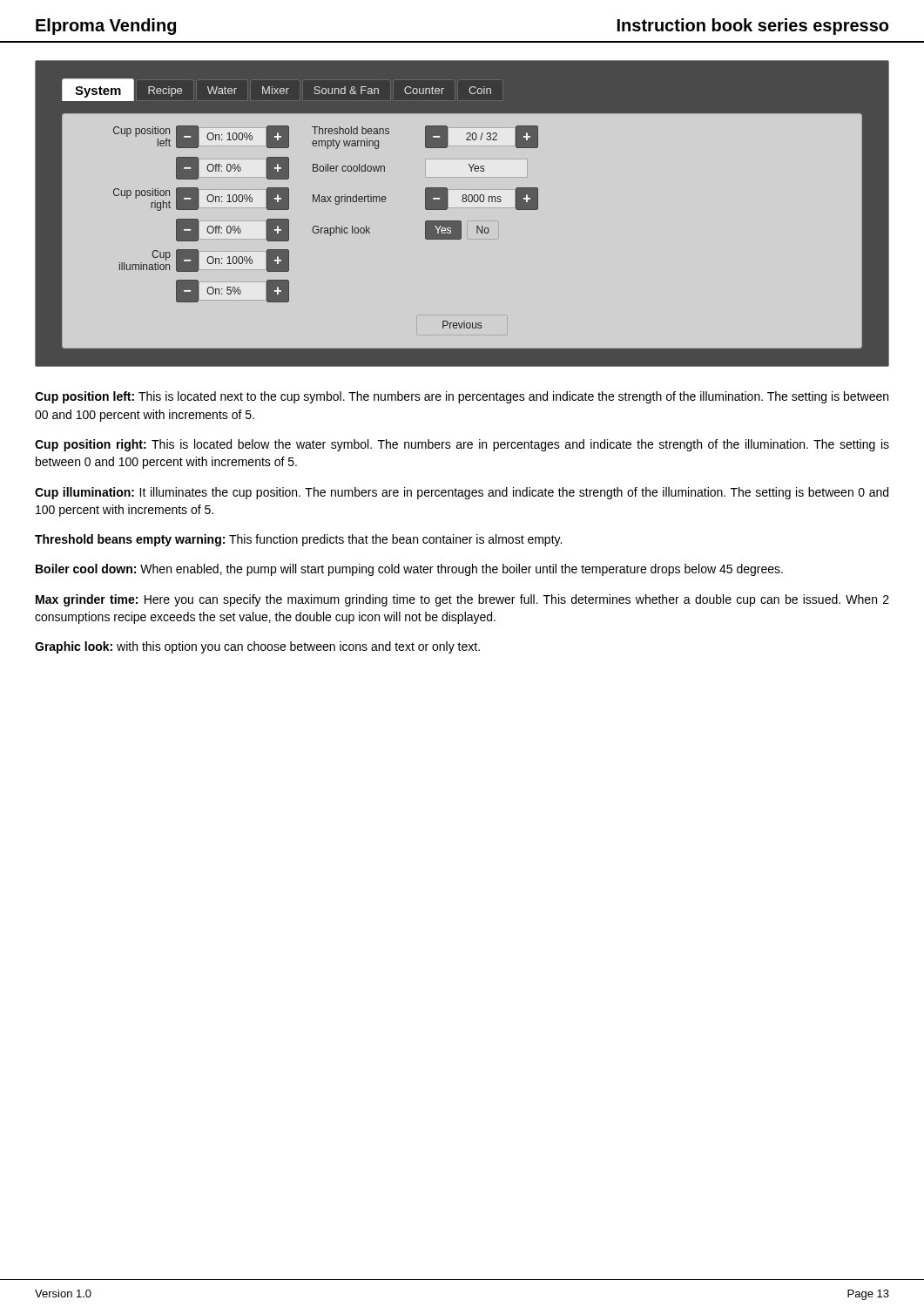The height and width of the screenshot is (1307, 924).
Task: Click the passage that begins "Cup position left: This is located next to"
Action: [462, 406]
